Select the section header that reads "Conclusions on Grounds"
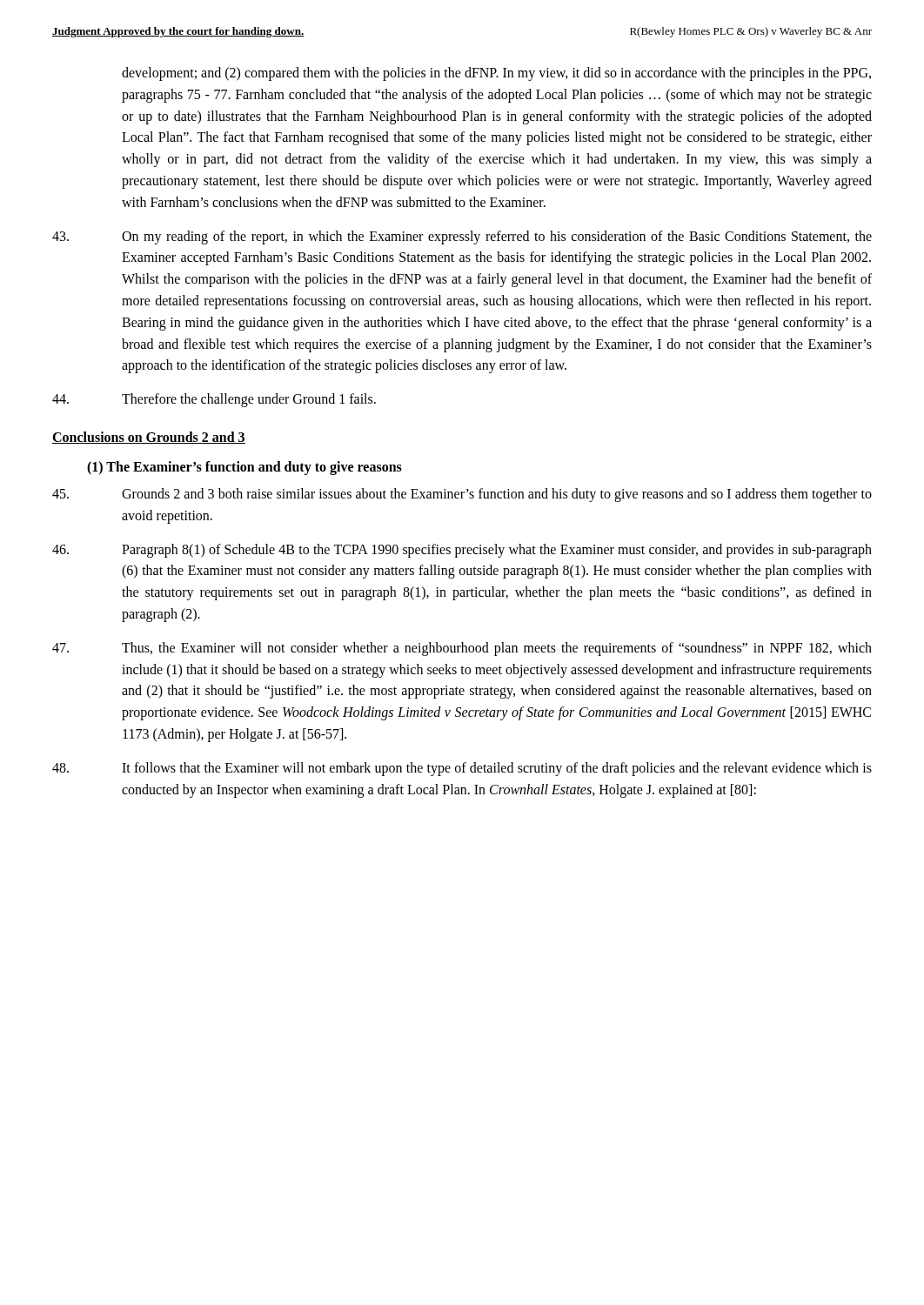Image resolution: width=924 pixels, height=1305 pixels. tap(149, 437)
